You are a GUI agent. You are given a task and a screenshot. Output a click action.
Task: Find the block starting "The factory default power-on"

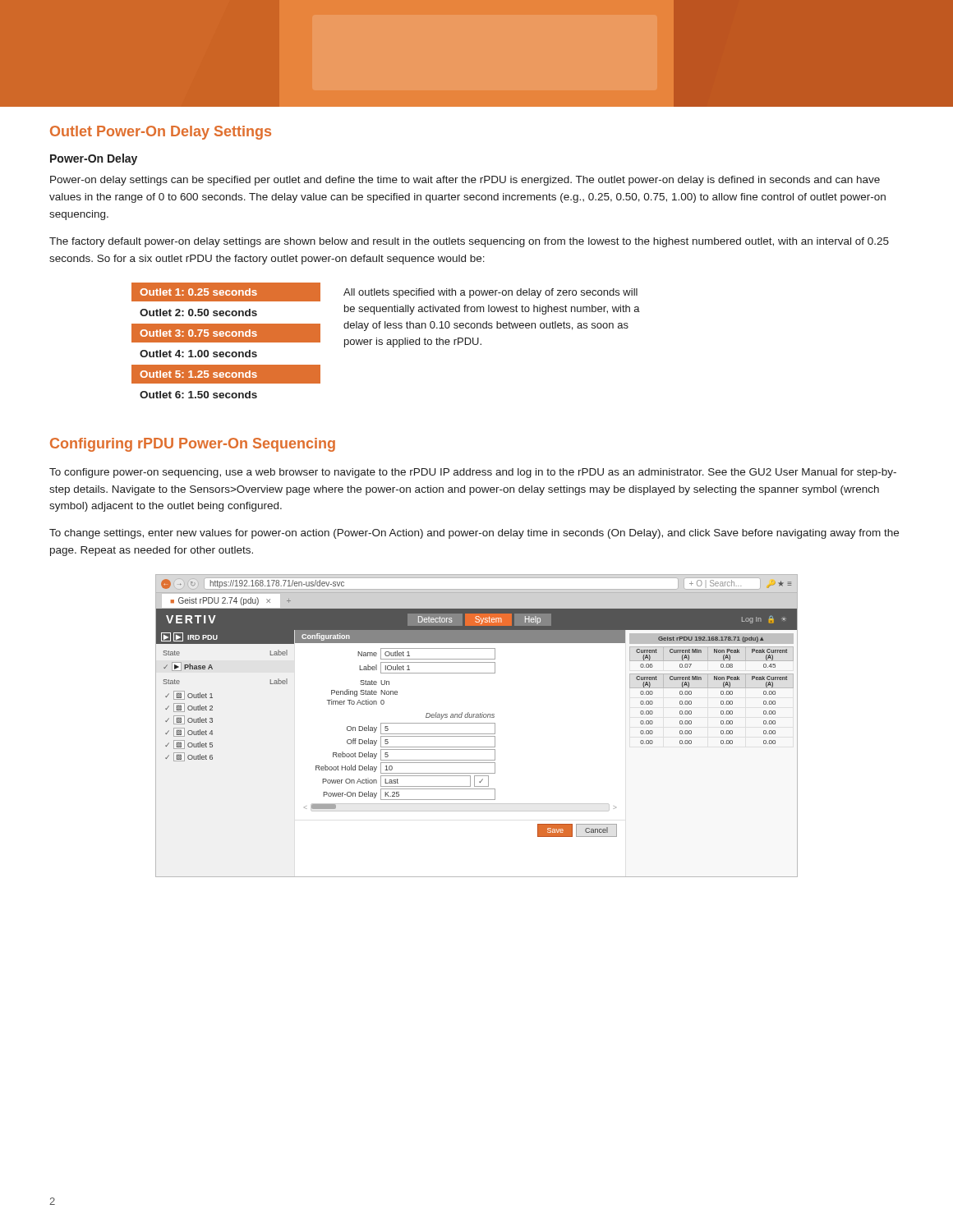[469, 249]
